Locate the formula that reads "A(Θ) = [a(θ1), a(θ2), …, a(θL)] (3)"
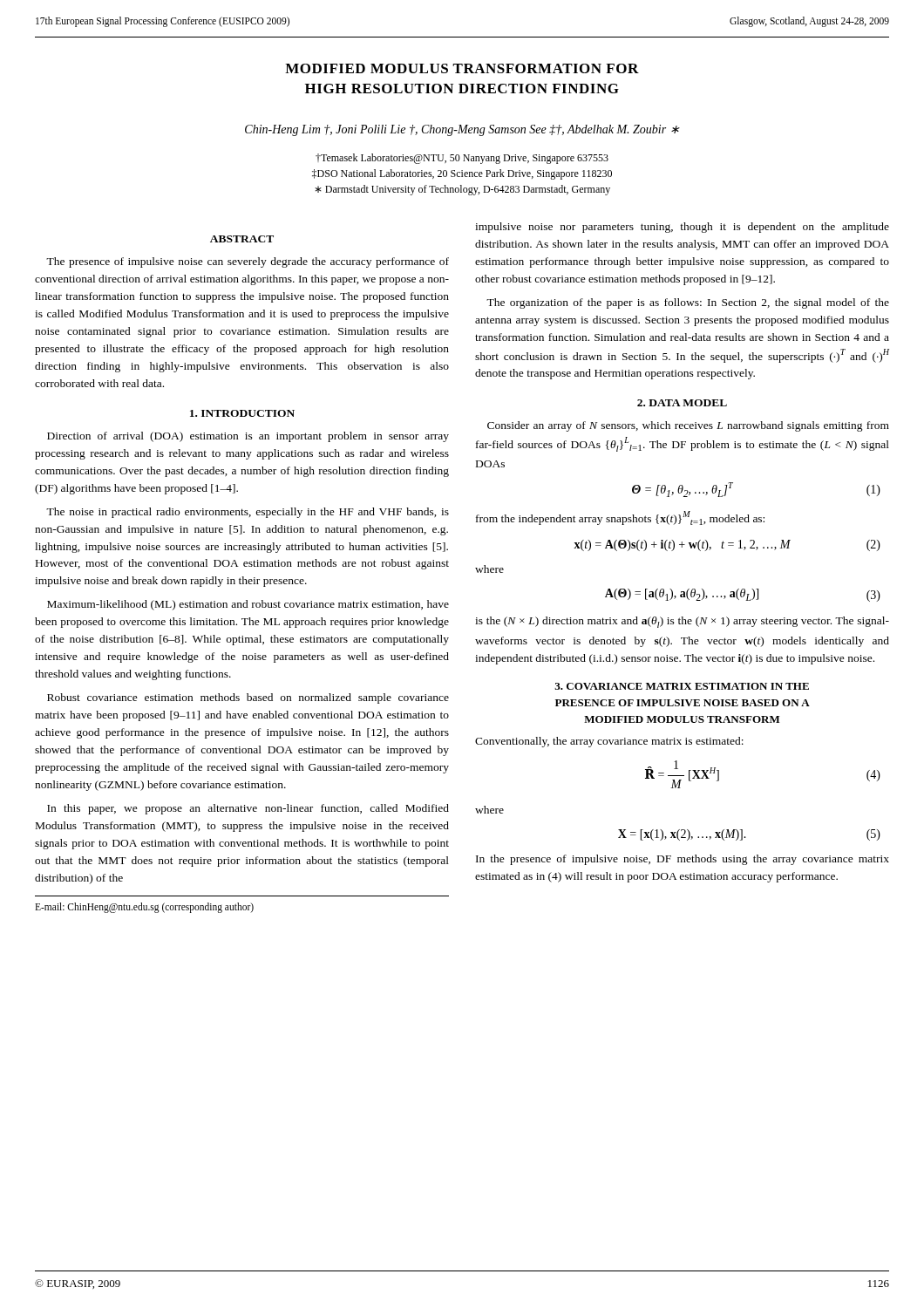The image size is (924, 1308). coord(743,595)
